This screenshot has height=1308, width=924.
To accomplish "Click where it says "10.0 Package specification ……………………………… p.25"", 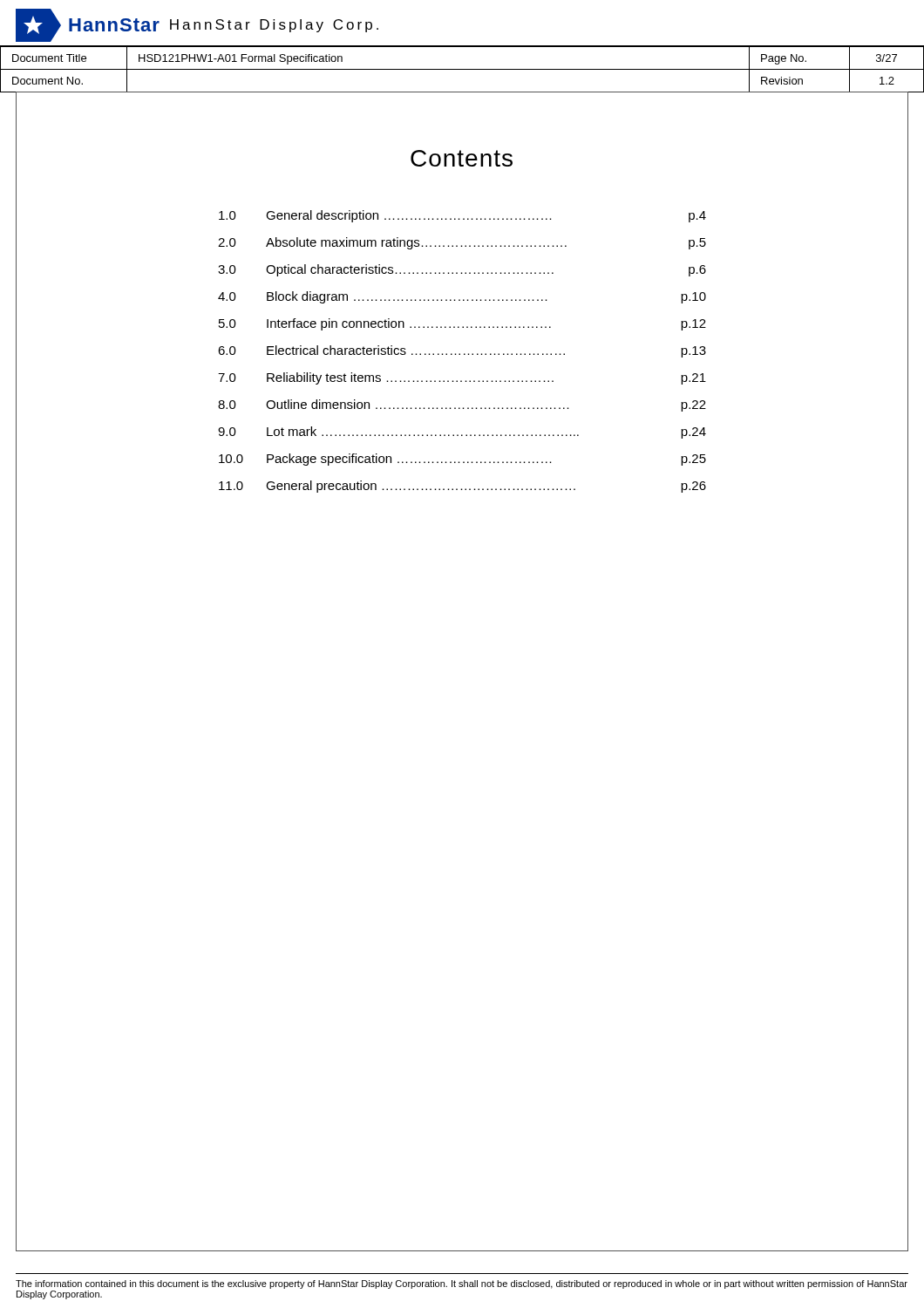I will [x=462, y=458].
